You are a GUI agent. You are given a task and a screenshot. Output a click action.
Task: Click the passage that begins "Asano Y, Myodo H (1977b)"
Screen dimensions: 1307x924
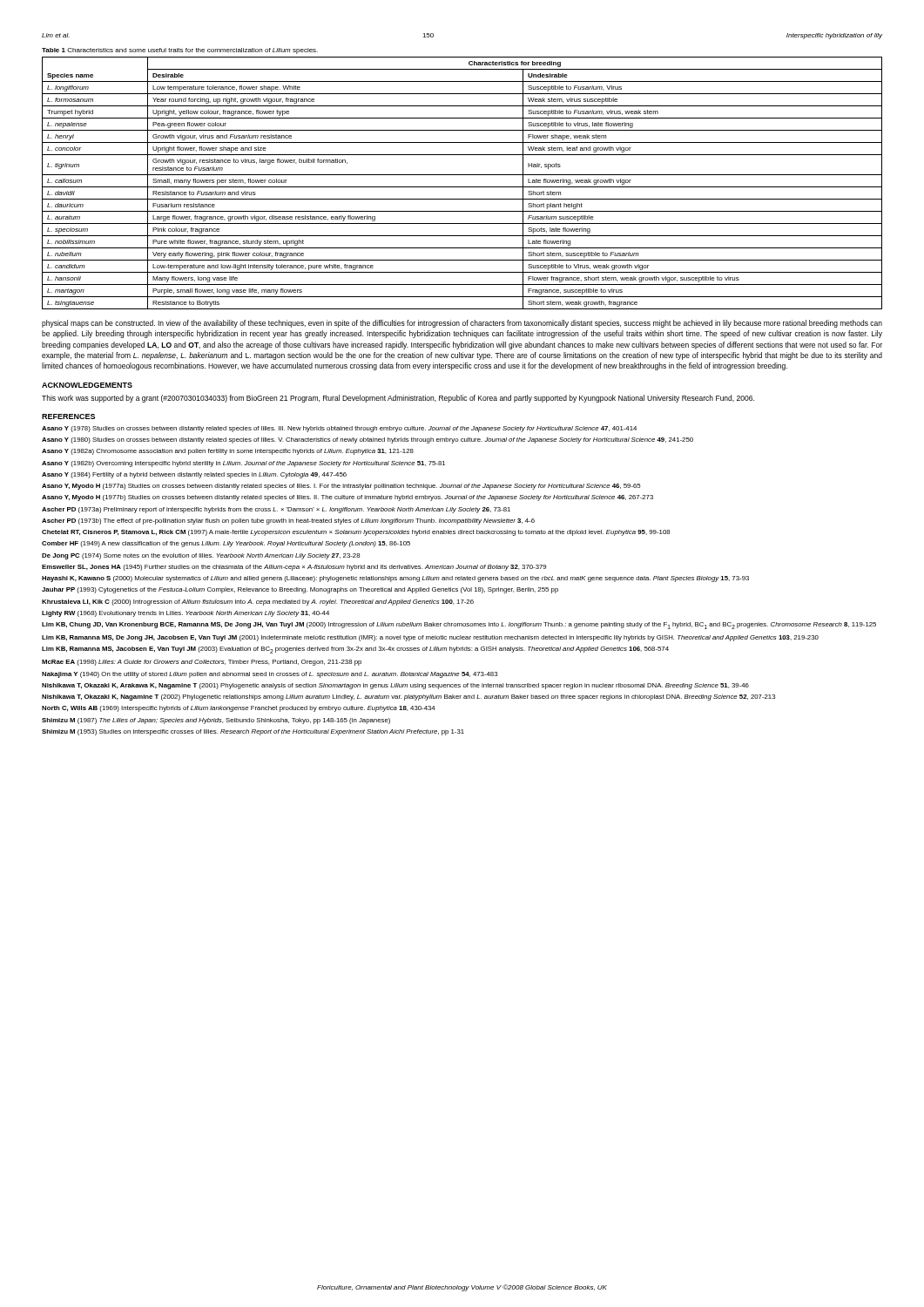pos(348,497)
